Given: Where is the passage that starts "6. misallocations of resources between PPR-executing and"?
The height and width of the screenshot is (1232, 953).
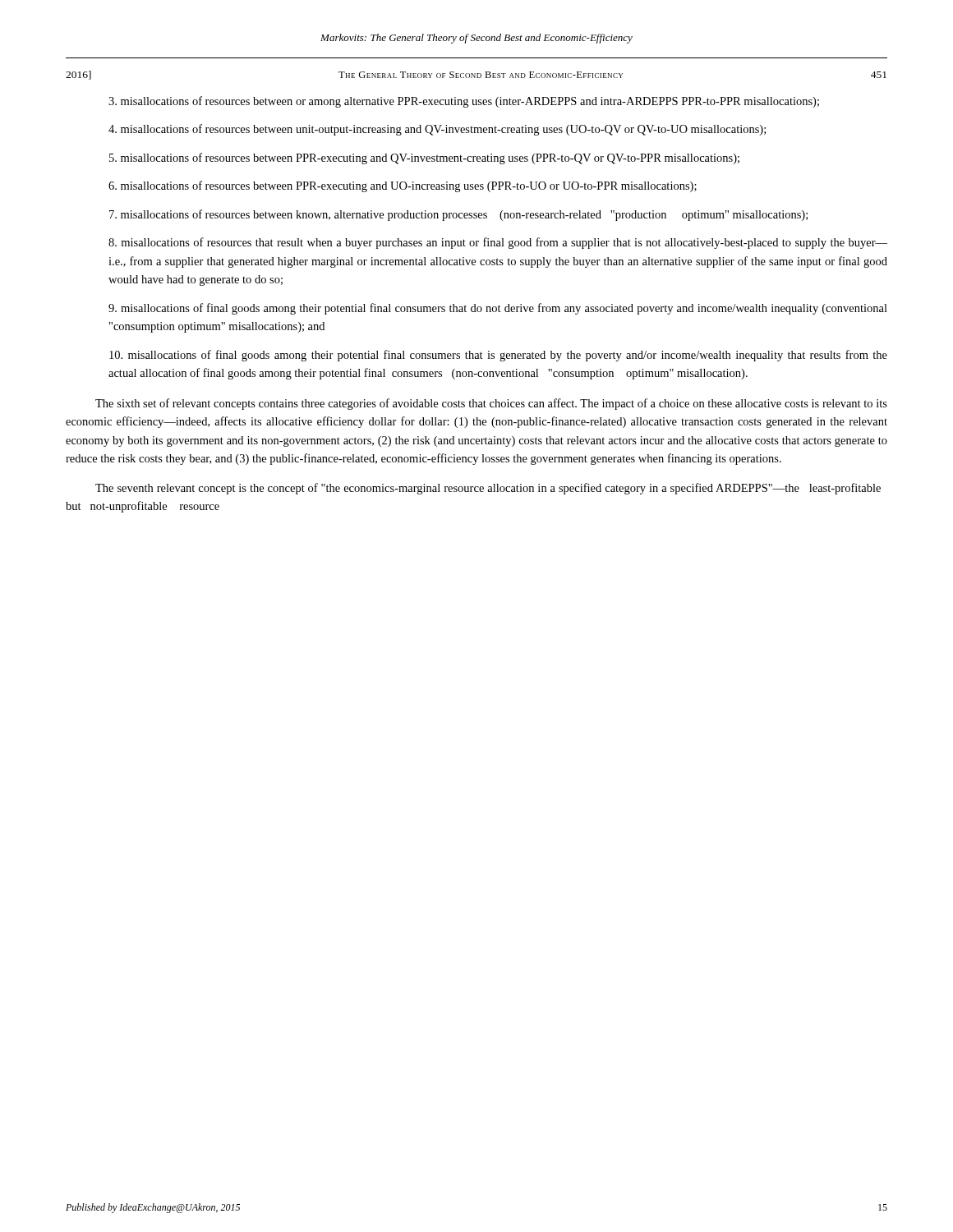Looking at the screenshot, I should (x=403, y=186).
